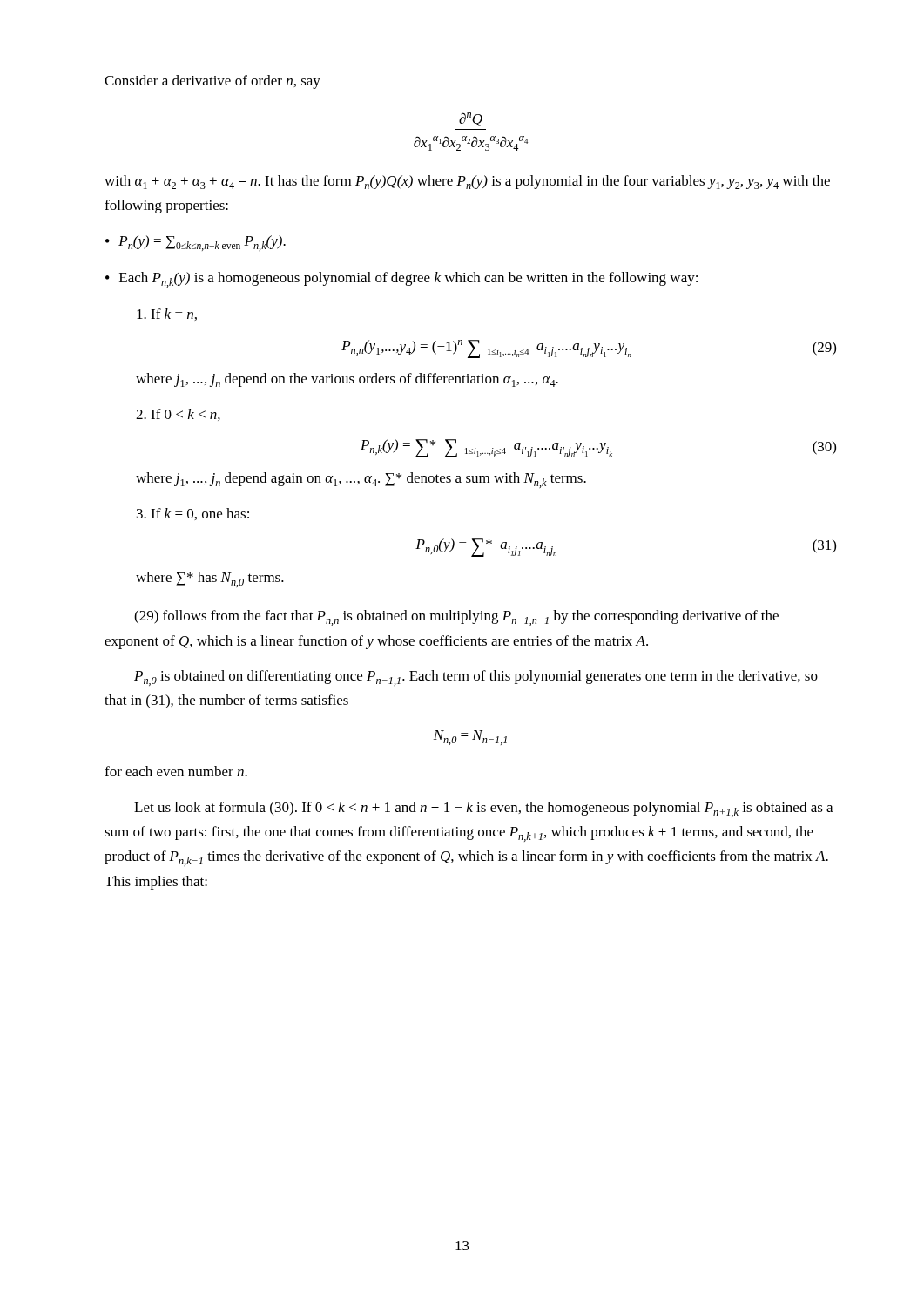The image size is (924, 1307).
Task: Click on the text starting "∂nQ ∂x1α1∂x2α2∂x3α3∂x4α4"
Action: (x=471, y=131)
